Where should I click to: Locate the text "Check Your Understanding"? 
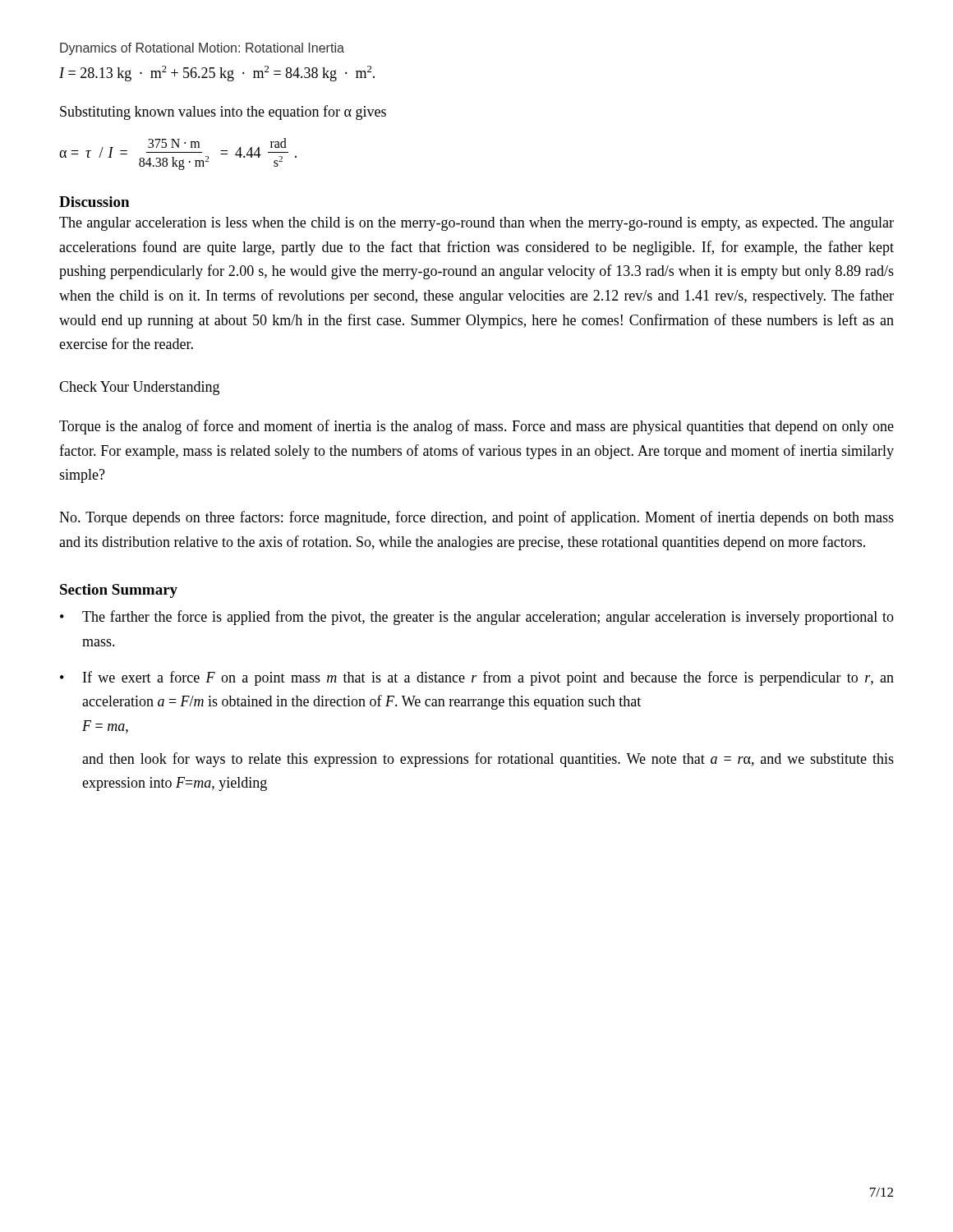139,387
